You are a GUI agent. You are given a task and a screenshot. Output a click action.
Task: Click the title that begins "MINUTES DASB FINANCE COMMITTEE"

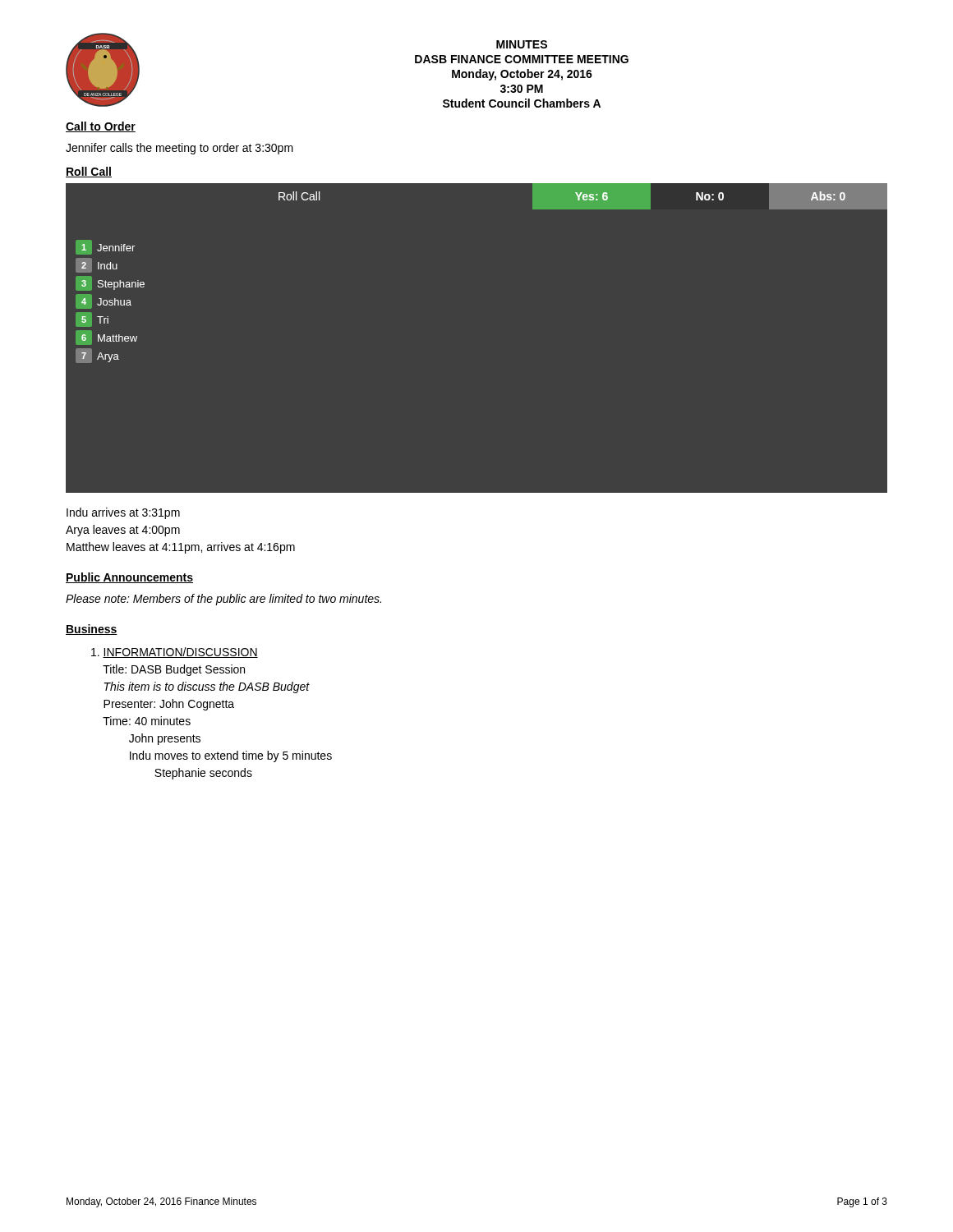point(522,74)
